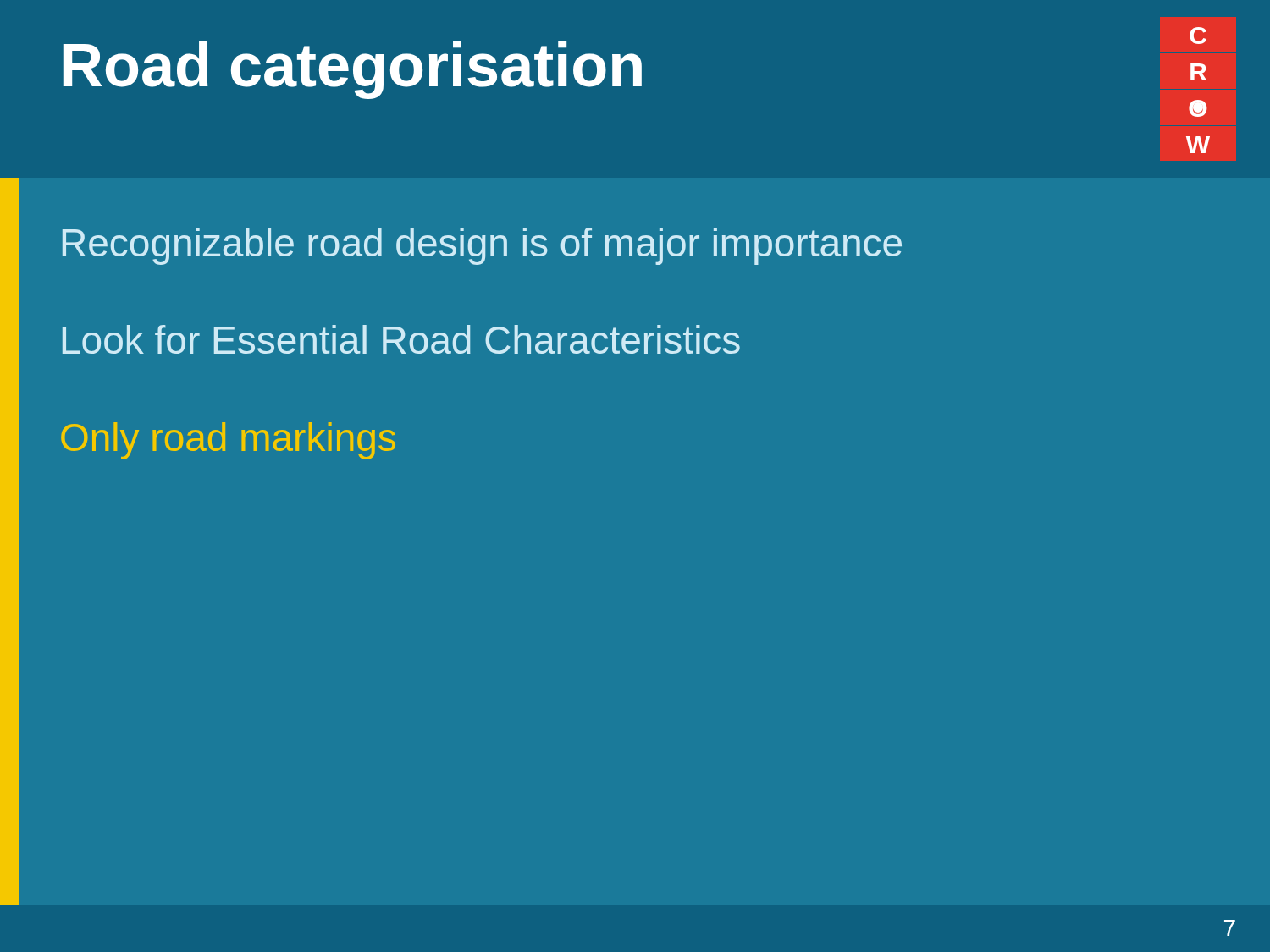Click a logo

pos(1198,89)
